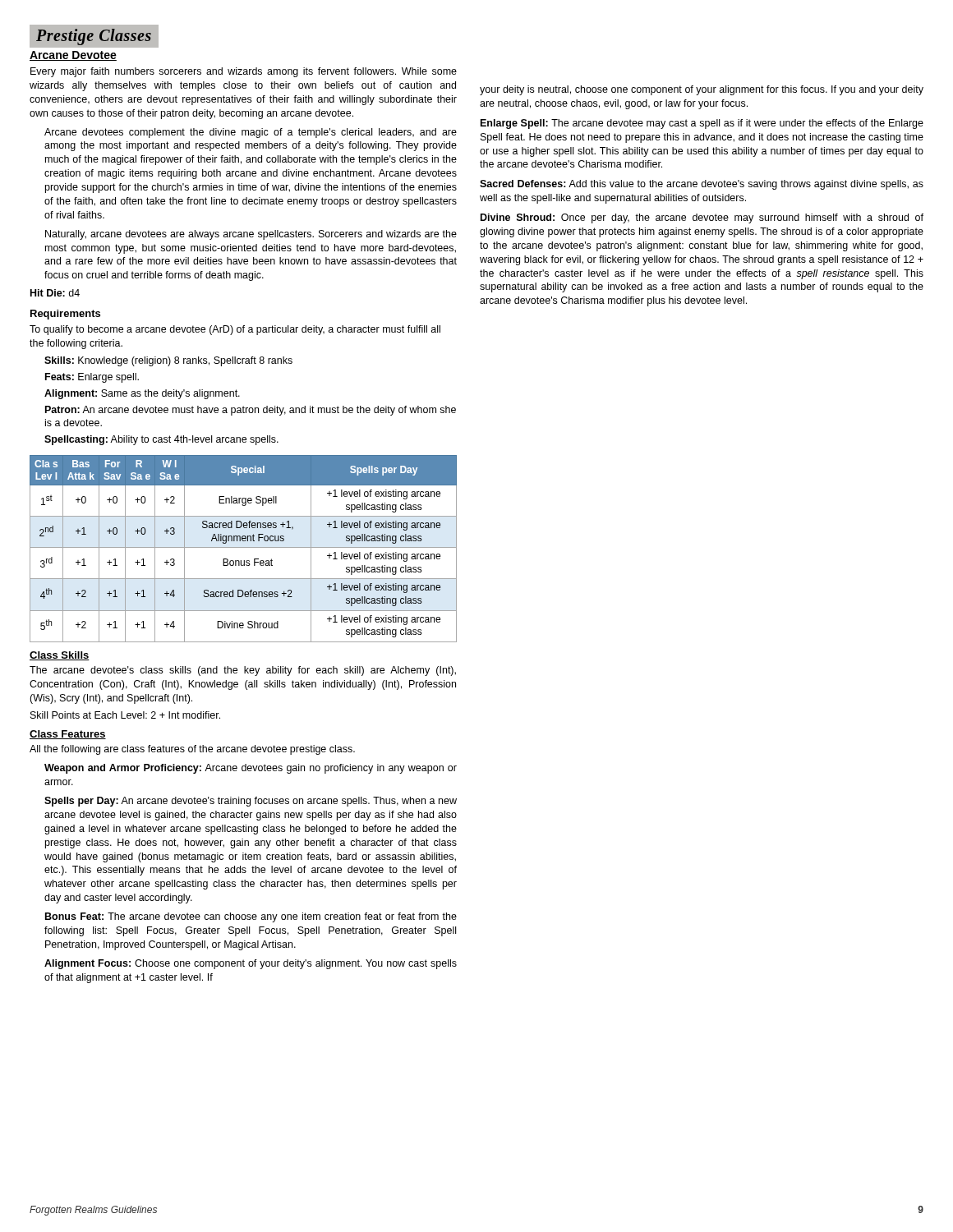The image size is (953, 1232).
Task: Where is the passage that starts "Spells per Day: An arcane devotee's training"?
Action: tap(251, 850)
